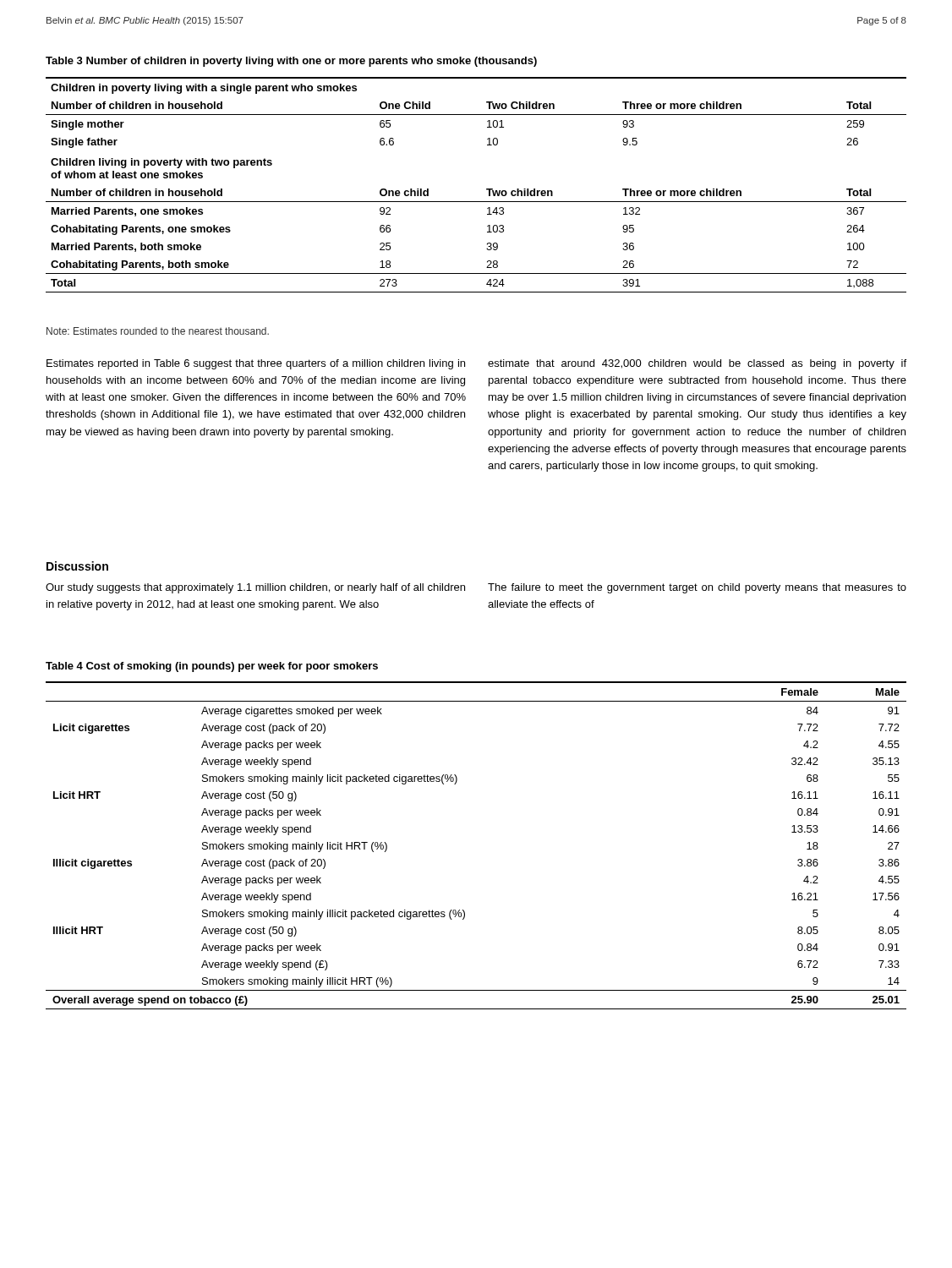Locate the table with the text "Single father"
The image size is (952, 1268).
(x=476, y=185)
